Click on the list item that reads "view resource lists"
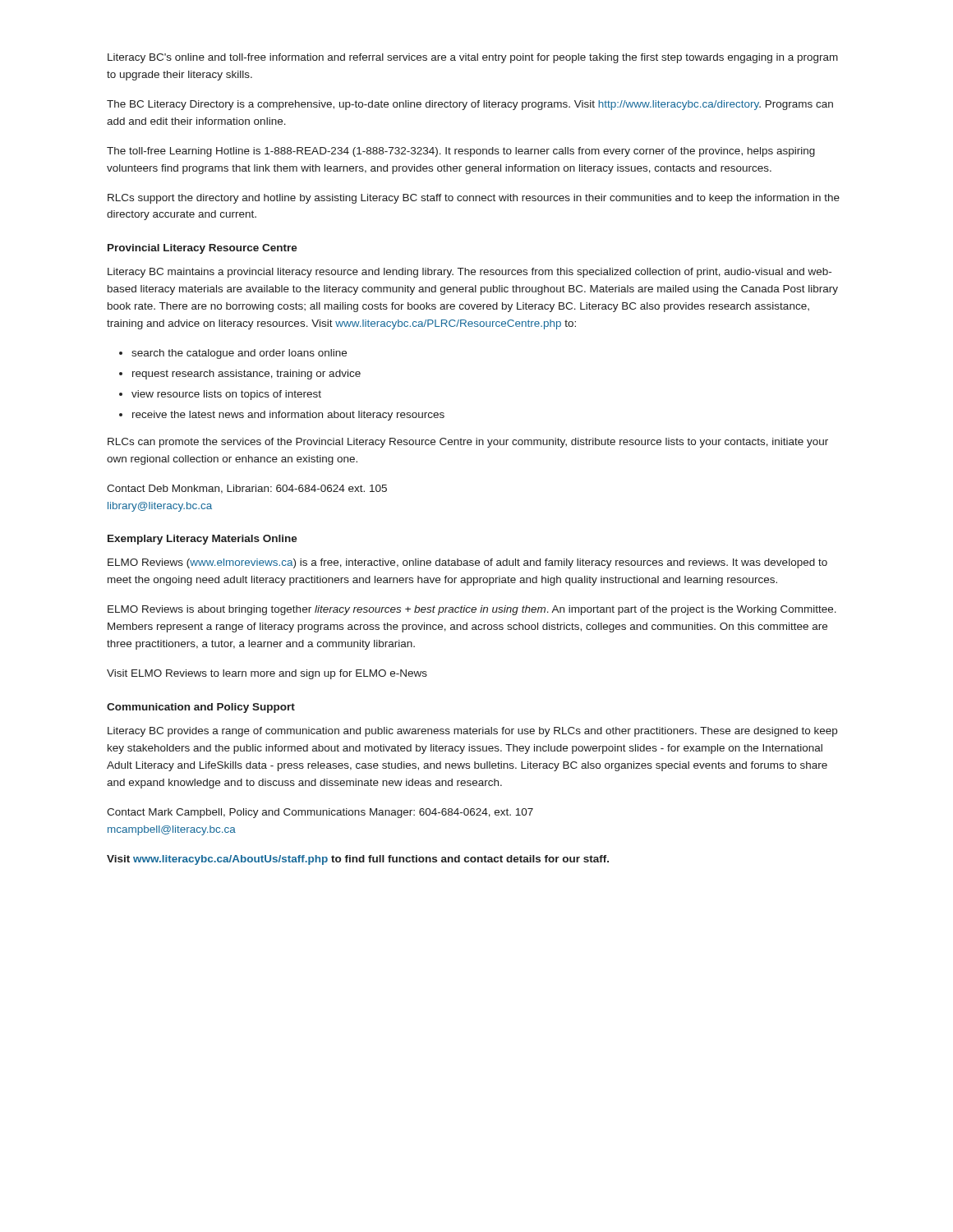Image resolution: width=953 pixels, height=1232 pixels. 226,394
